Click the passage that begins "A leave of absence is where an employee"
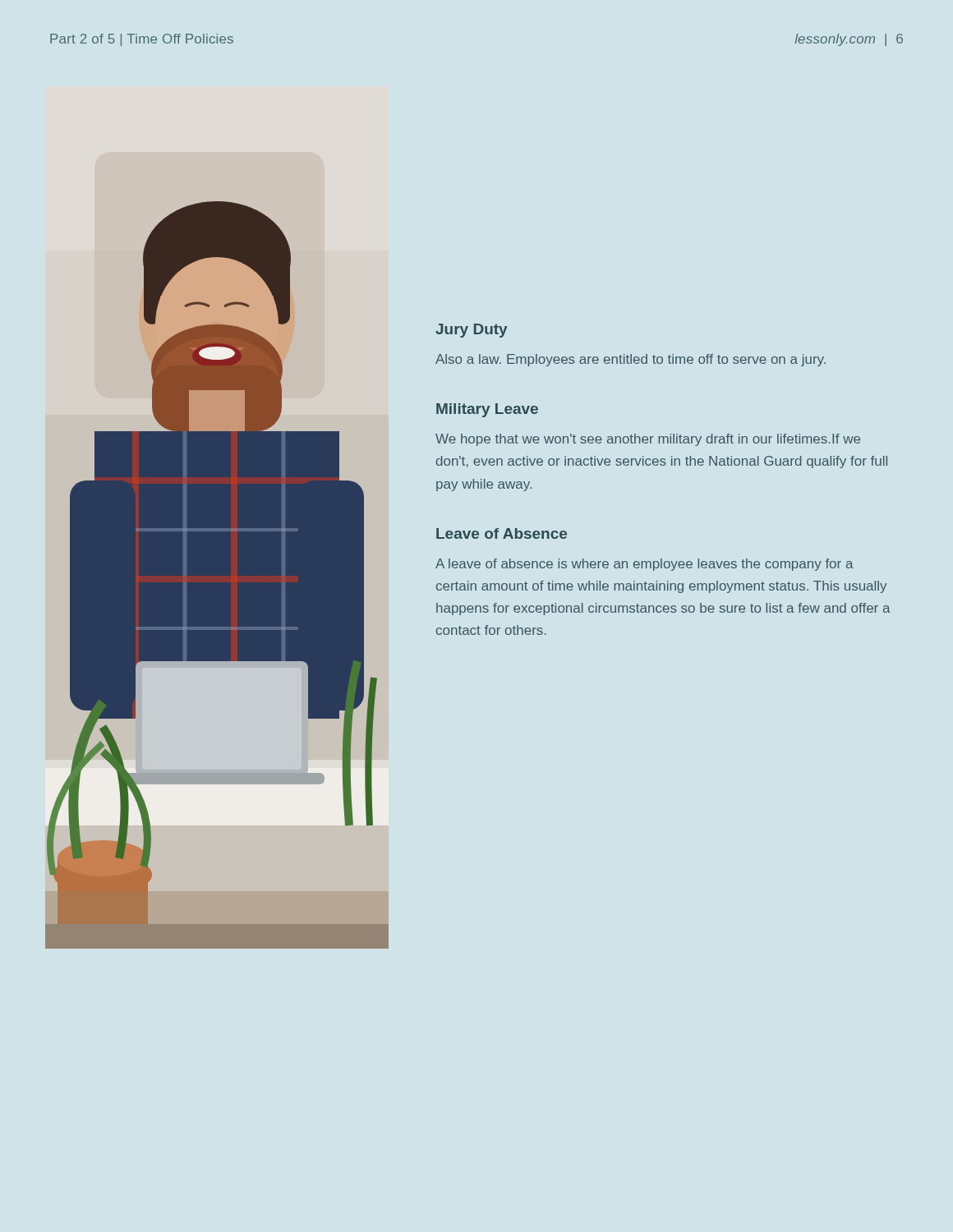Screen dimensions: 1232x953 point(663,597)
